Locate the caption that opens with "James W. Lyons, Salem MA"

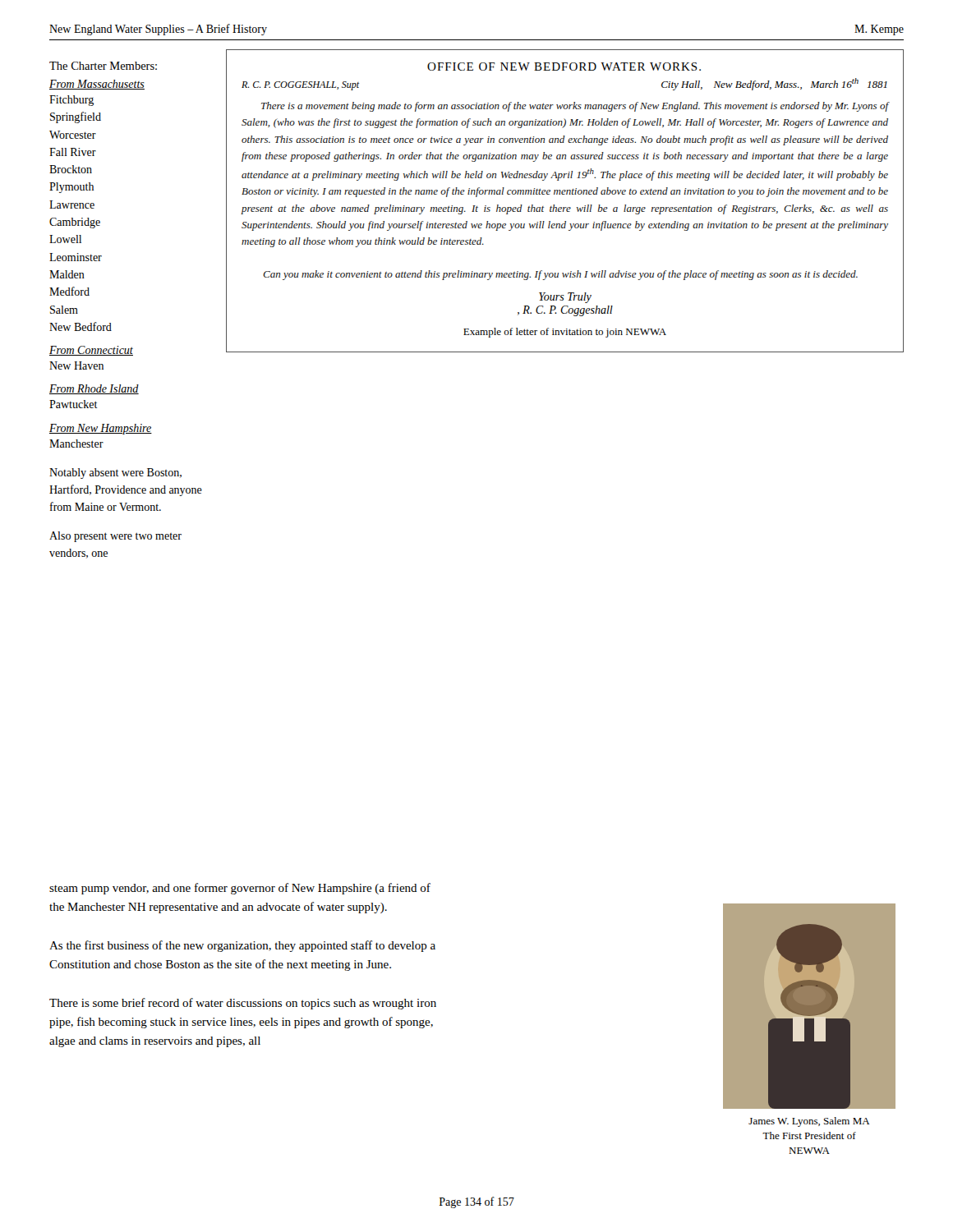(809, 1136)
